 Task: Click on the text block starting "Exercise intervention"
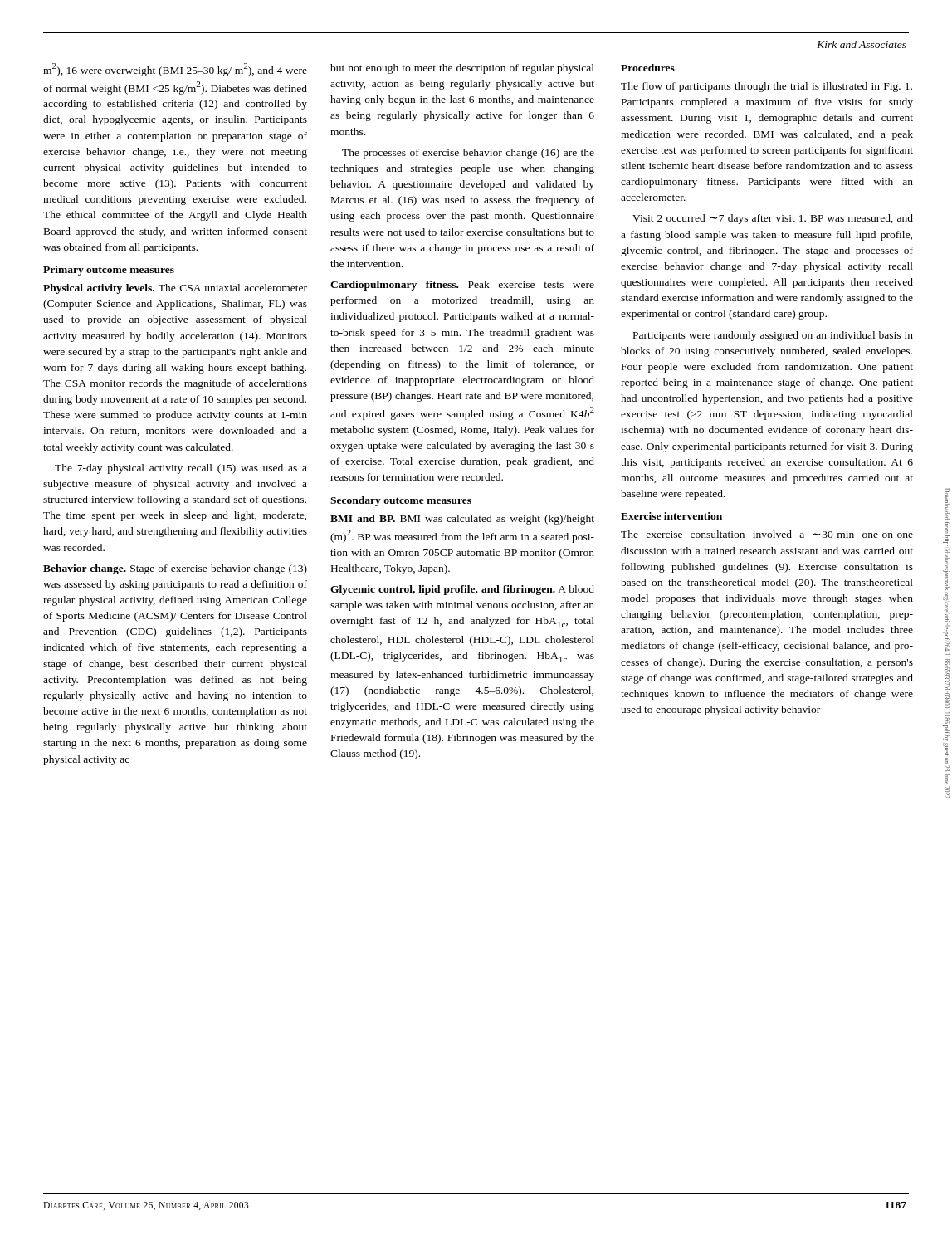[672, 516]
